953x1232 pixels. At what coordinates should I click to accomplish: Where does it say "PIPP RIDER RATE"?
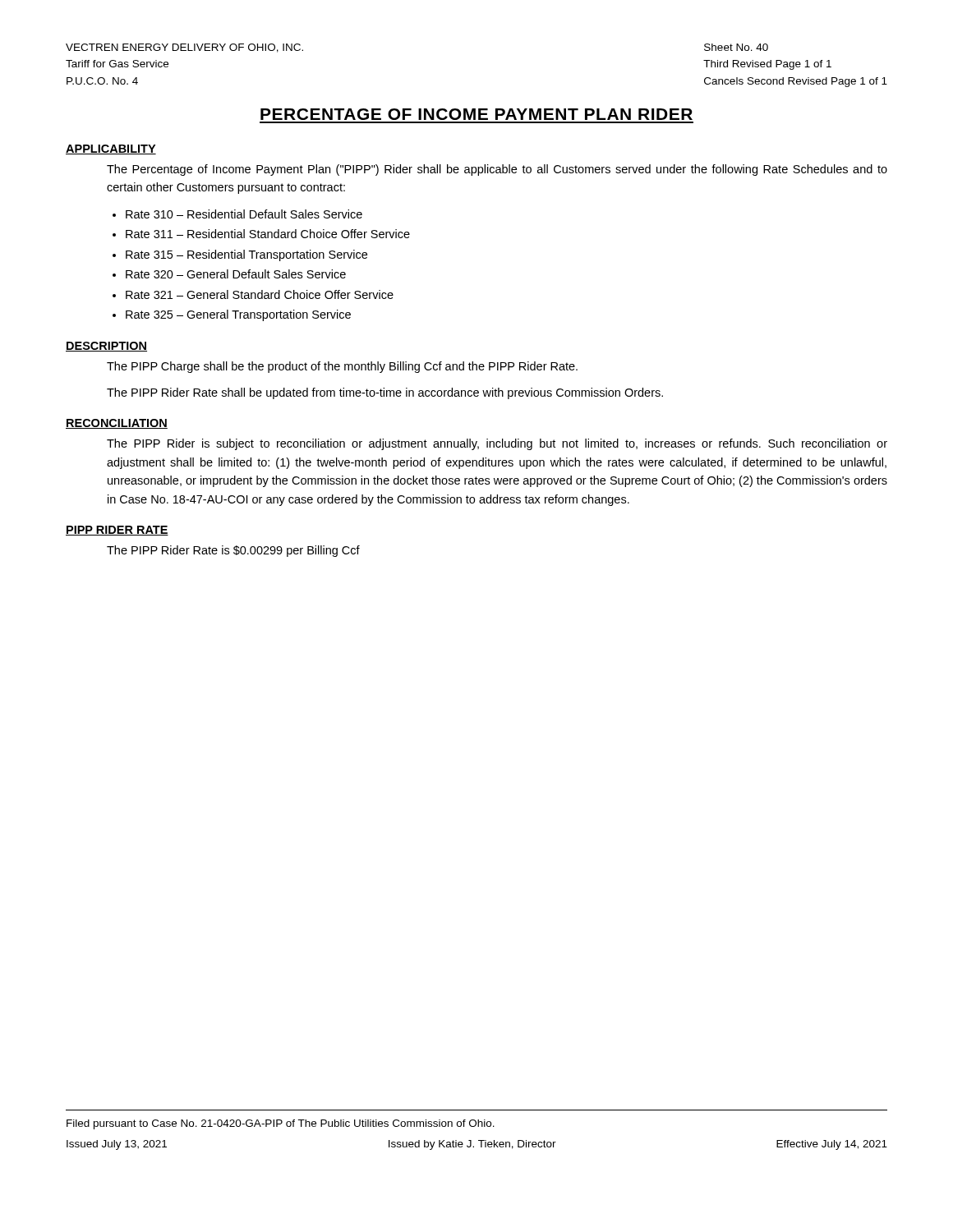(x=117, y=530)
